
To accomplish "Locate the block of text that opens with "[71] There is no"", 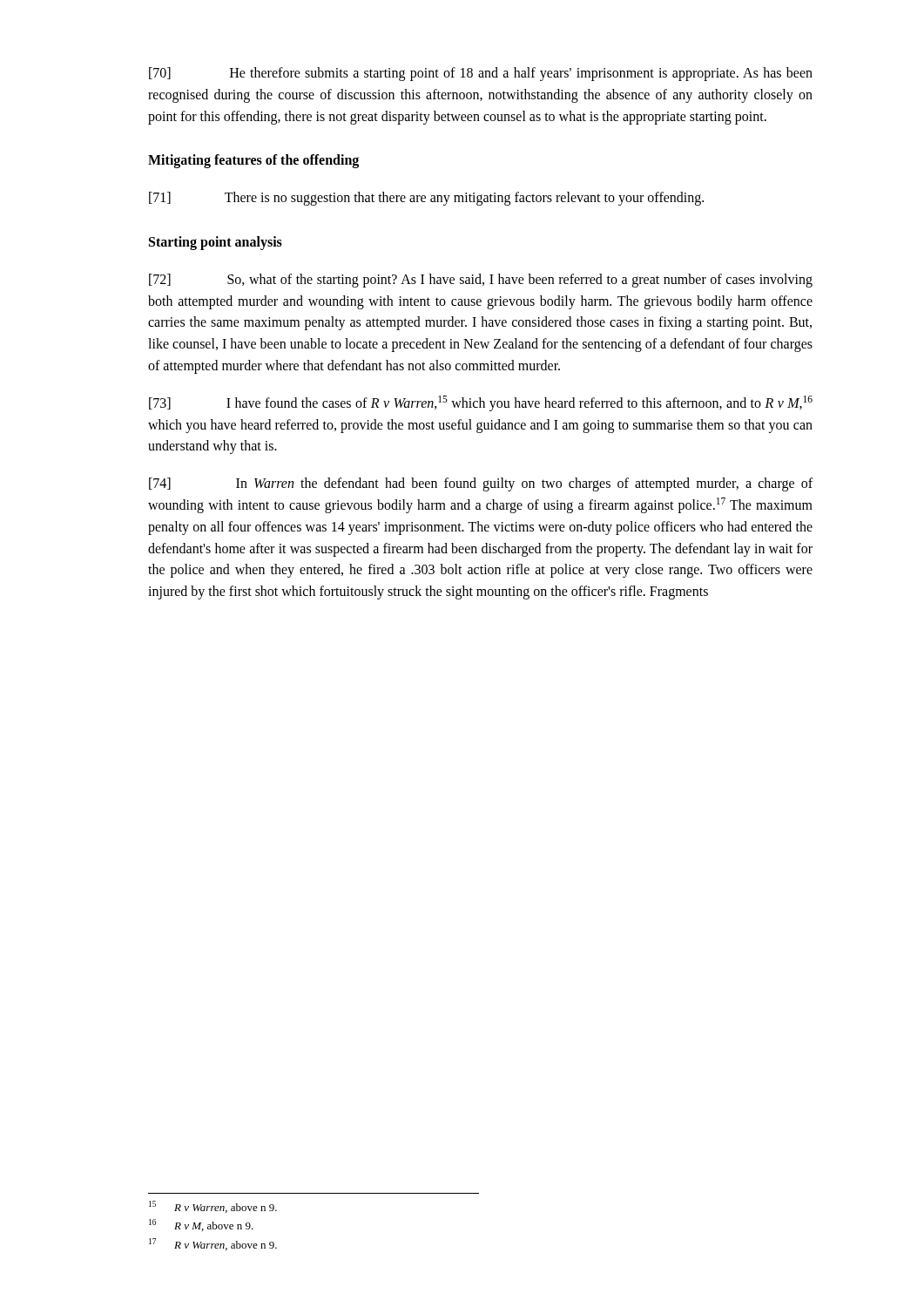I will pyautogui.click(x=480, y=198).
